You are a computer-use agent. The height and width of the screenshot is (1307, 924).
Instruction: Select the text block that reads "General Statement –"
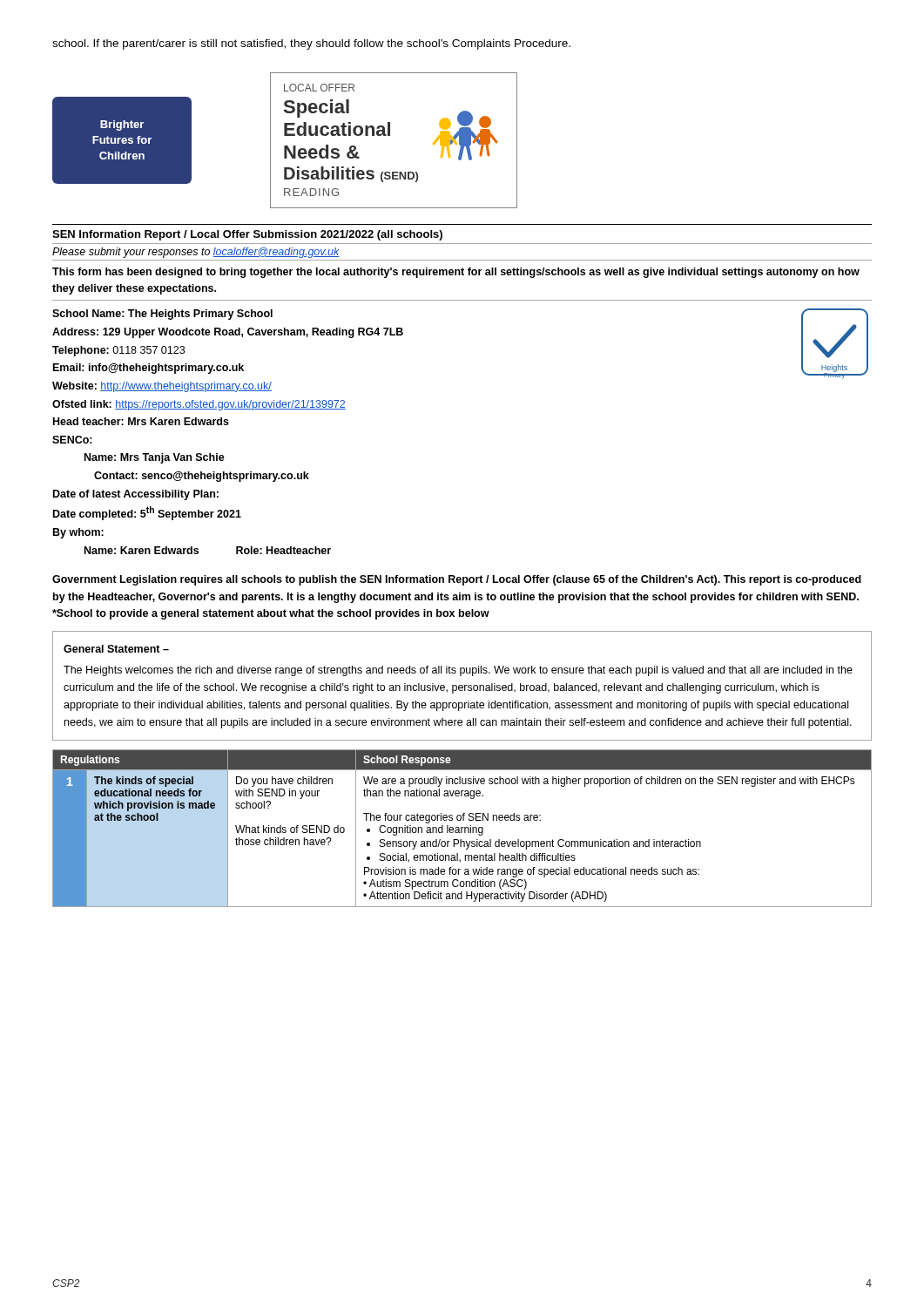(x=462, y=685)
